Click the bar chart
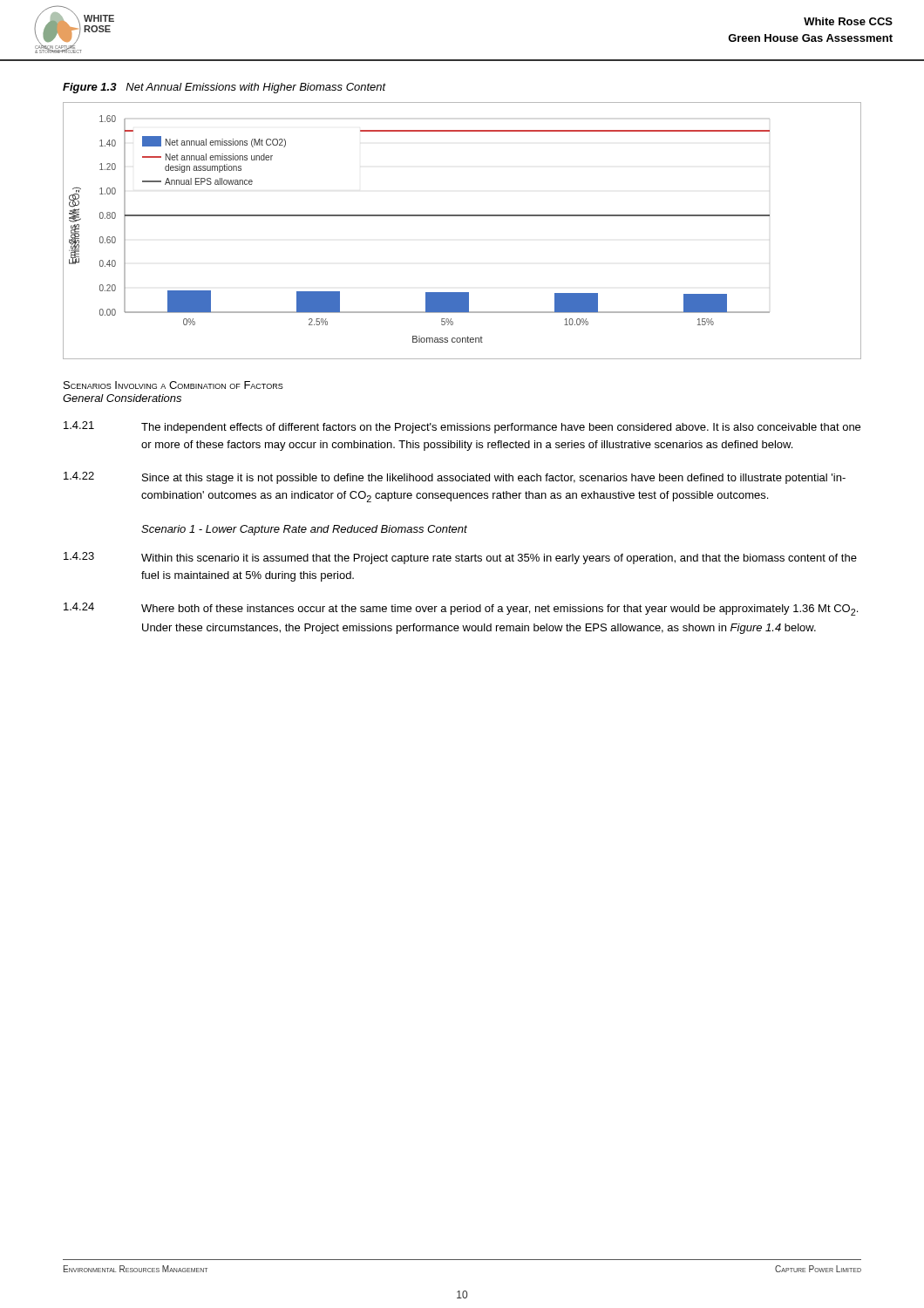This screenshot has height=1308, width=924. click(x=462, y=231)
